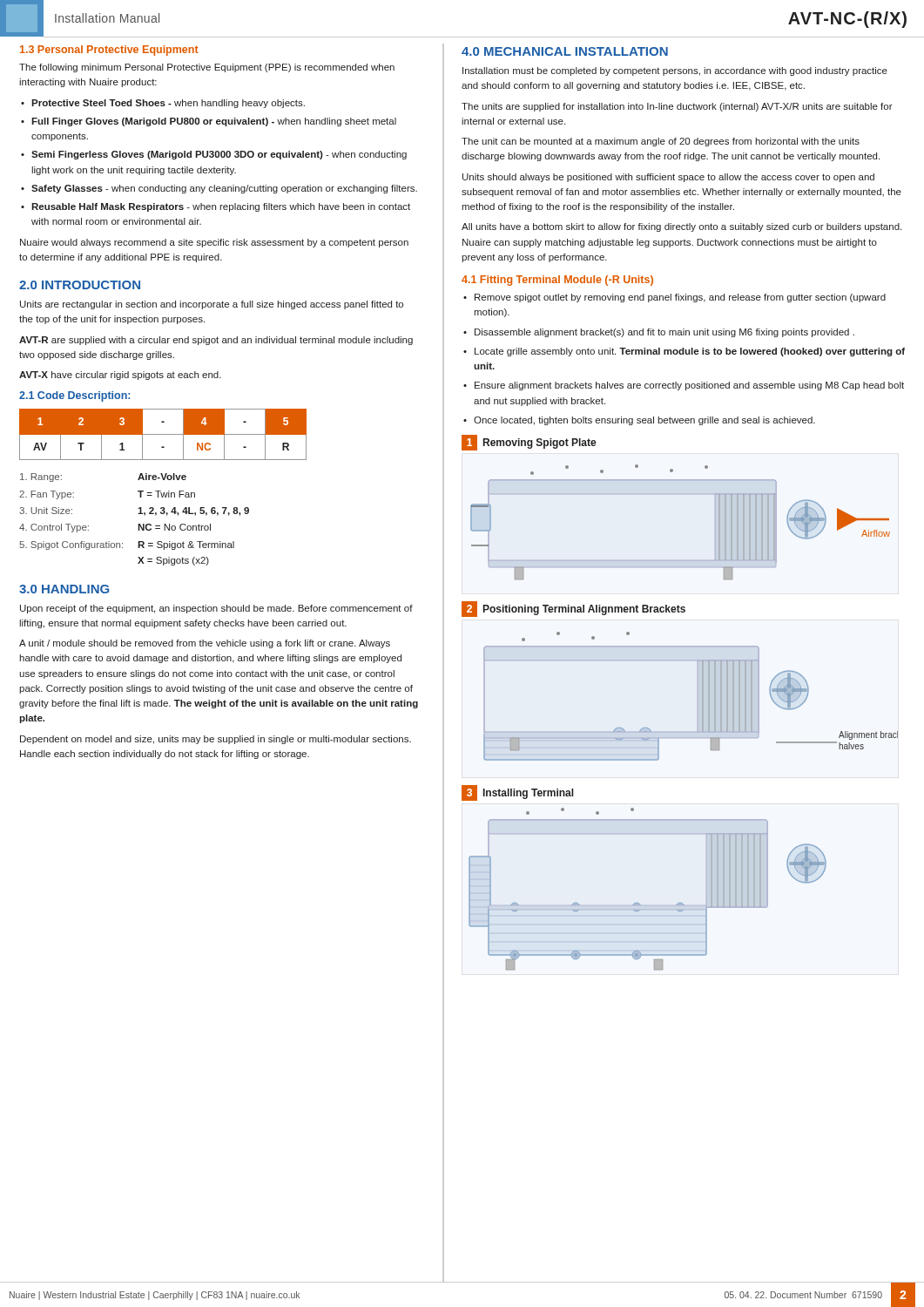This screenshot has width=924, height=1307.
Task: Find the passage starting "Units are rectangular in"
Action: 212,312
